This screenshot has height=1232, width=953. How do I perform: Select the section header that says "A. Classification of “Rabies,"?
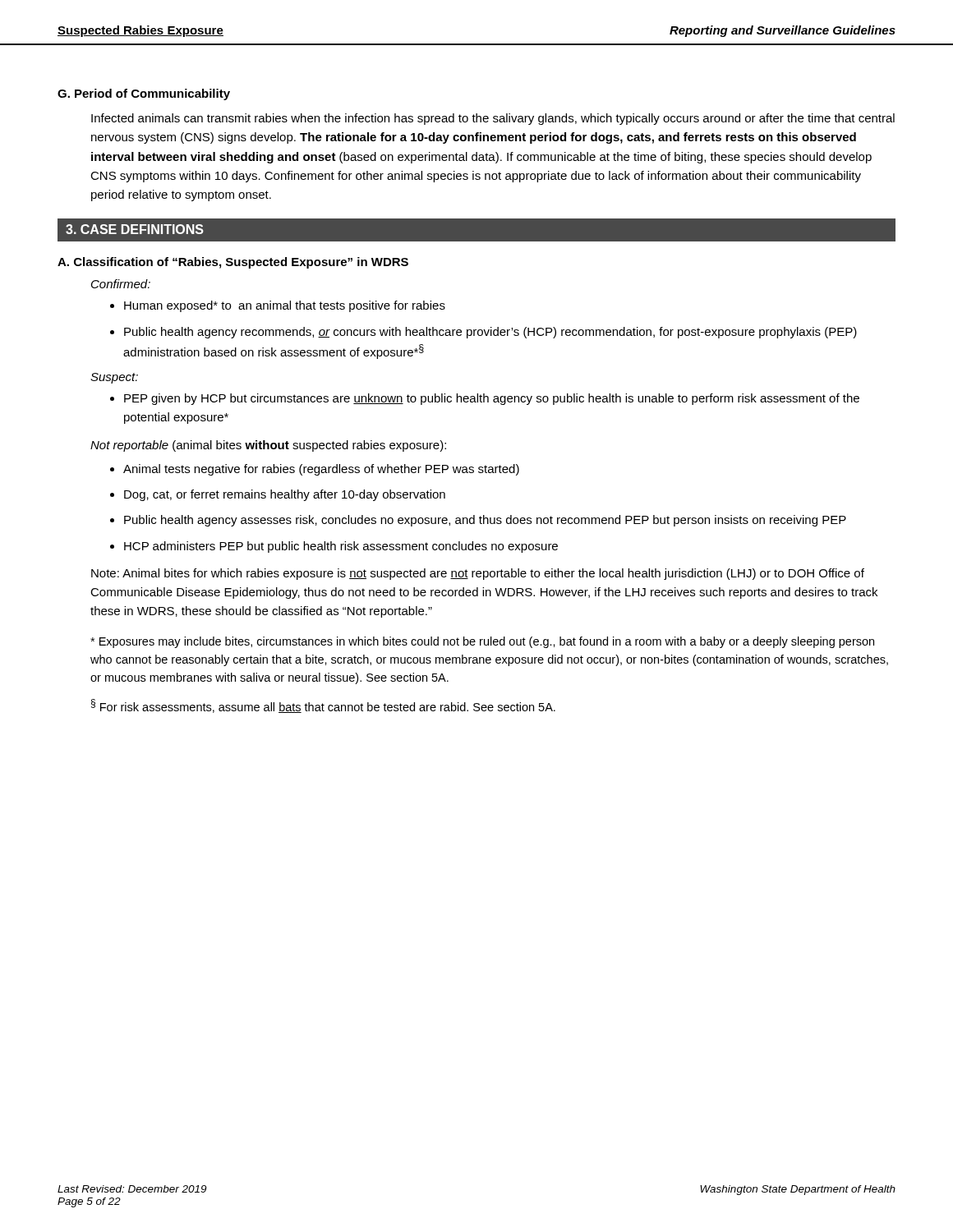click(x=233, y=262)
